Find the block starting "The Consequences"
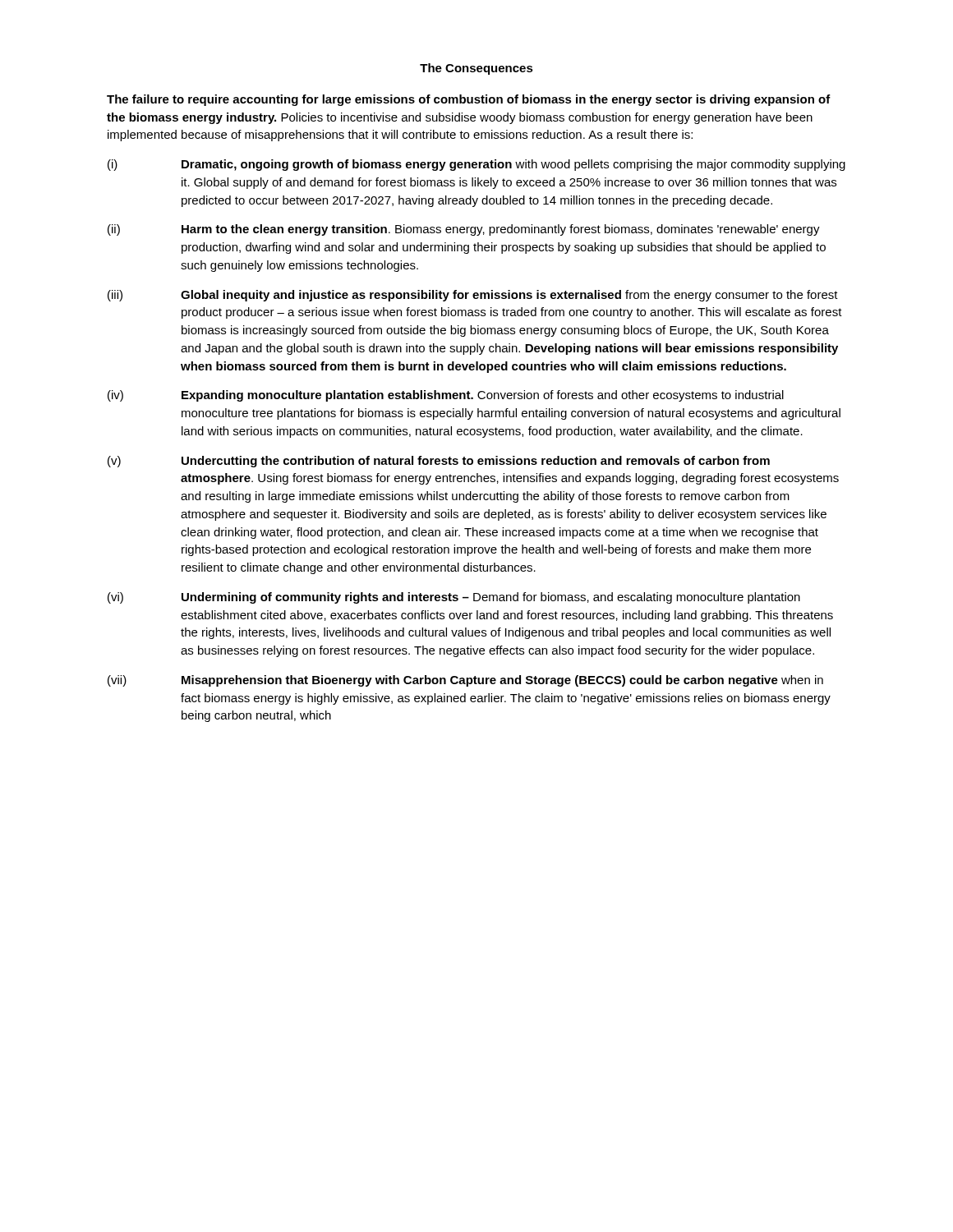The image size is (953, 1232). tap(476, 68)
